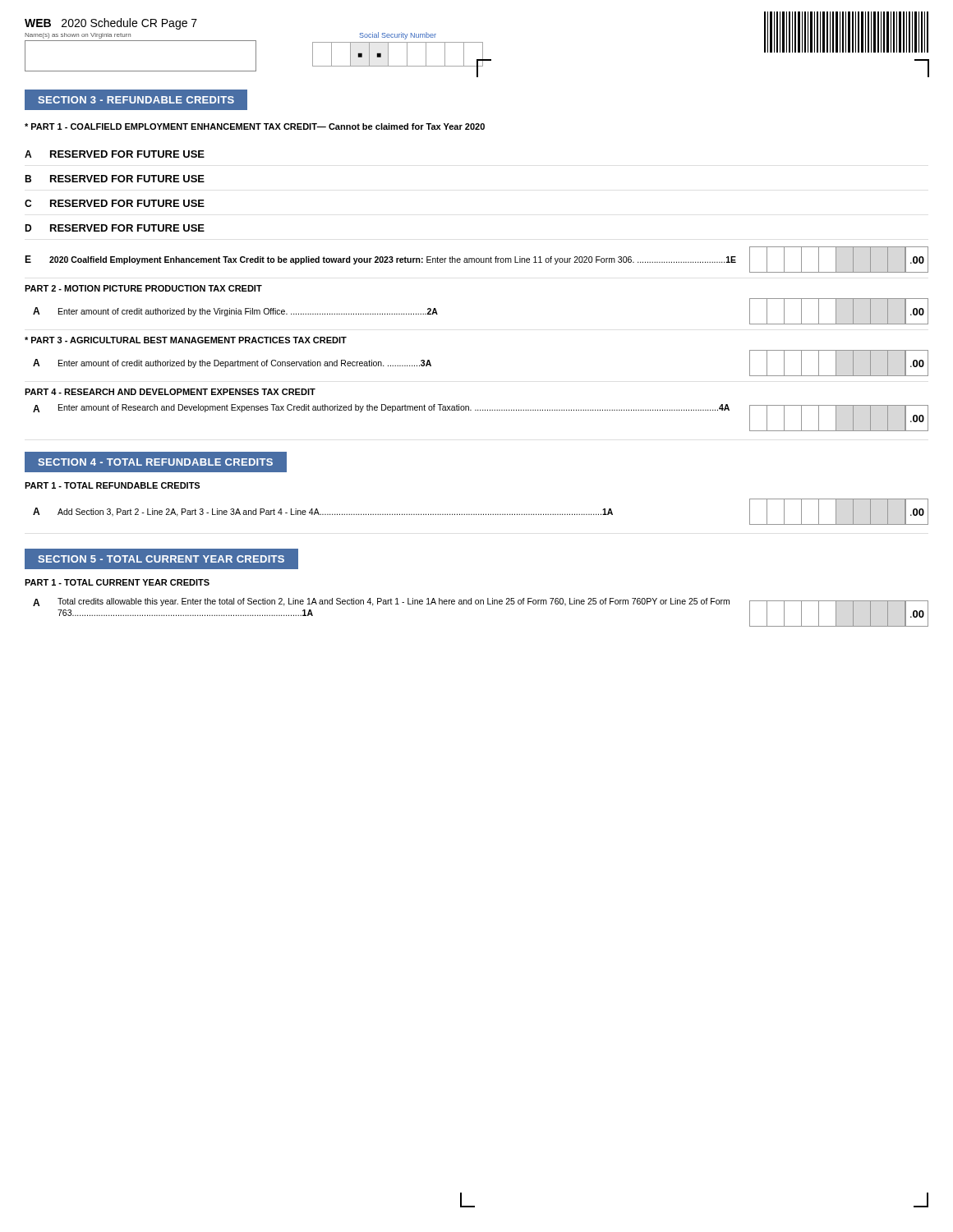Select the block starting "SECTION 3 - REFUNDABLE CREDITS"

[136, 100]
